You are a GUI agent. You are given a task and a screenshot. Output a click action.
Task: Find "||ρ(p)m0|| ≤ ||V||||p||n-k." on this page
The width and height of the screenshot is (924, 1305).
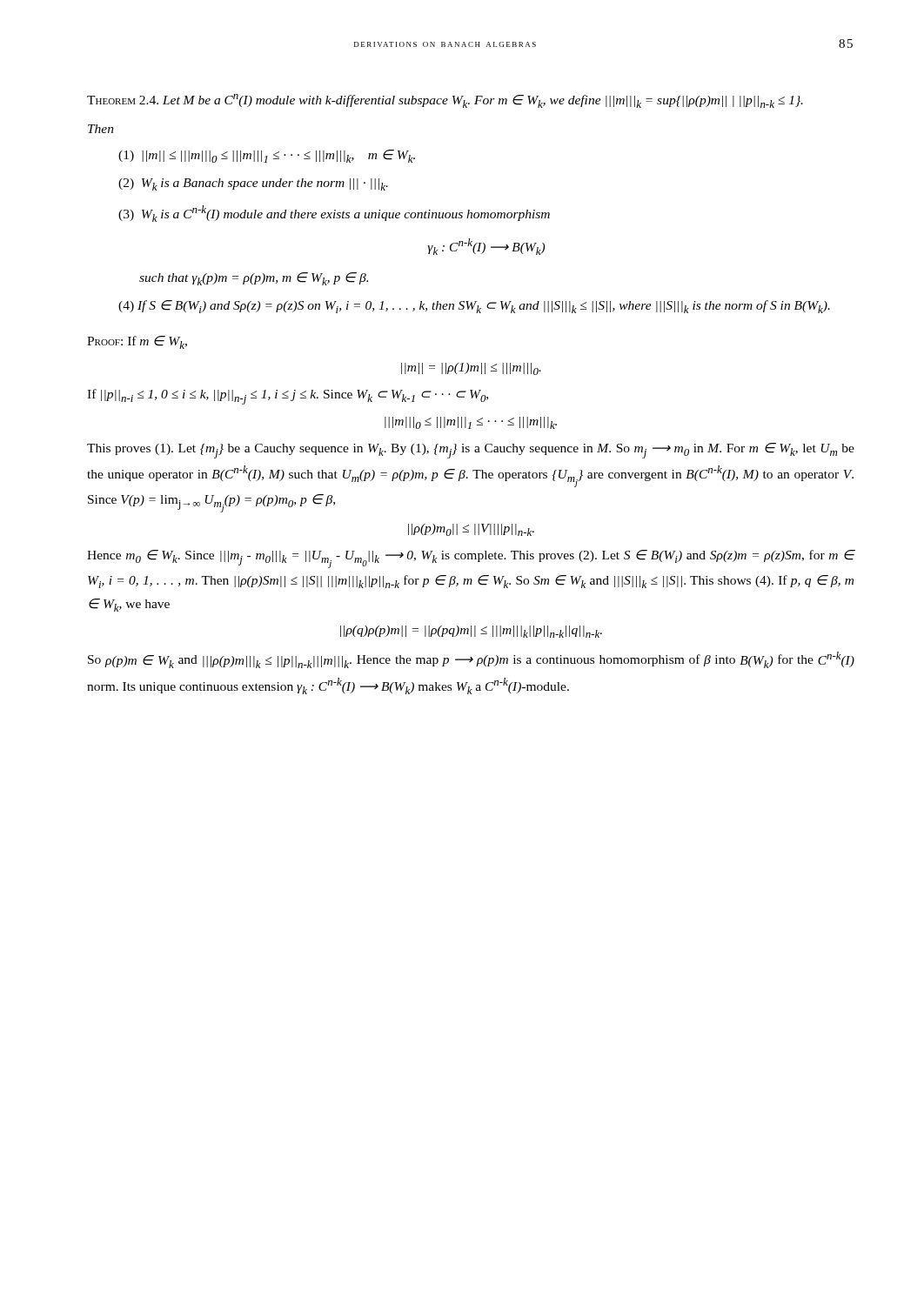pyautogui.click(x=471, y=529)
